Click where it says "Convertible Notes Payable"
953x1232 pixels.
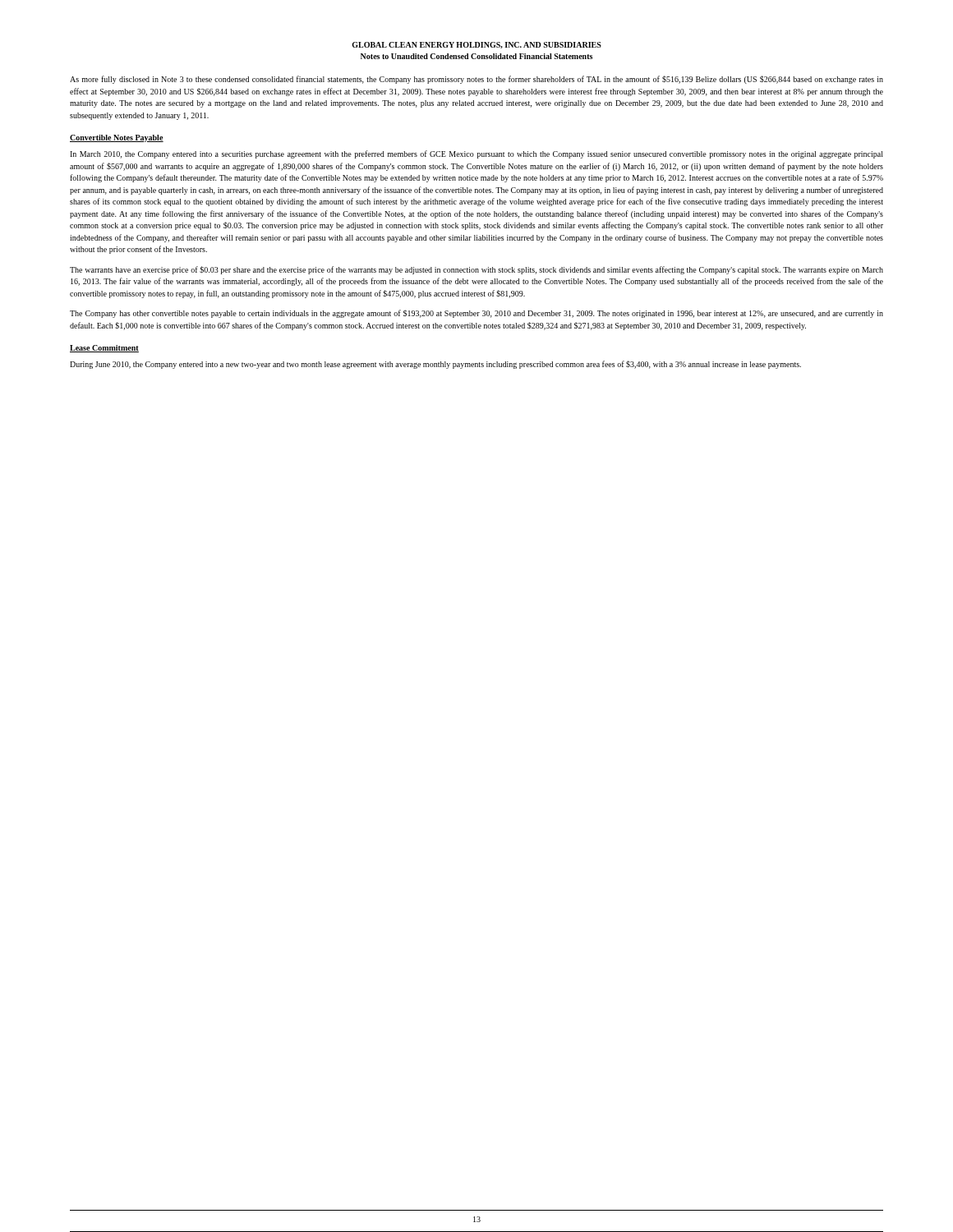click(116, 138)
